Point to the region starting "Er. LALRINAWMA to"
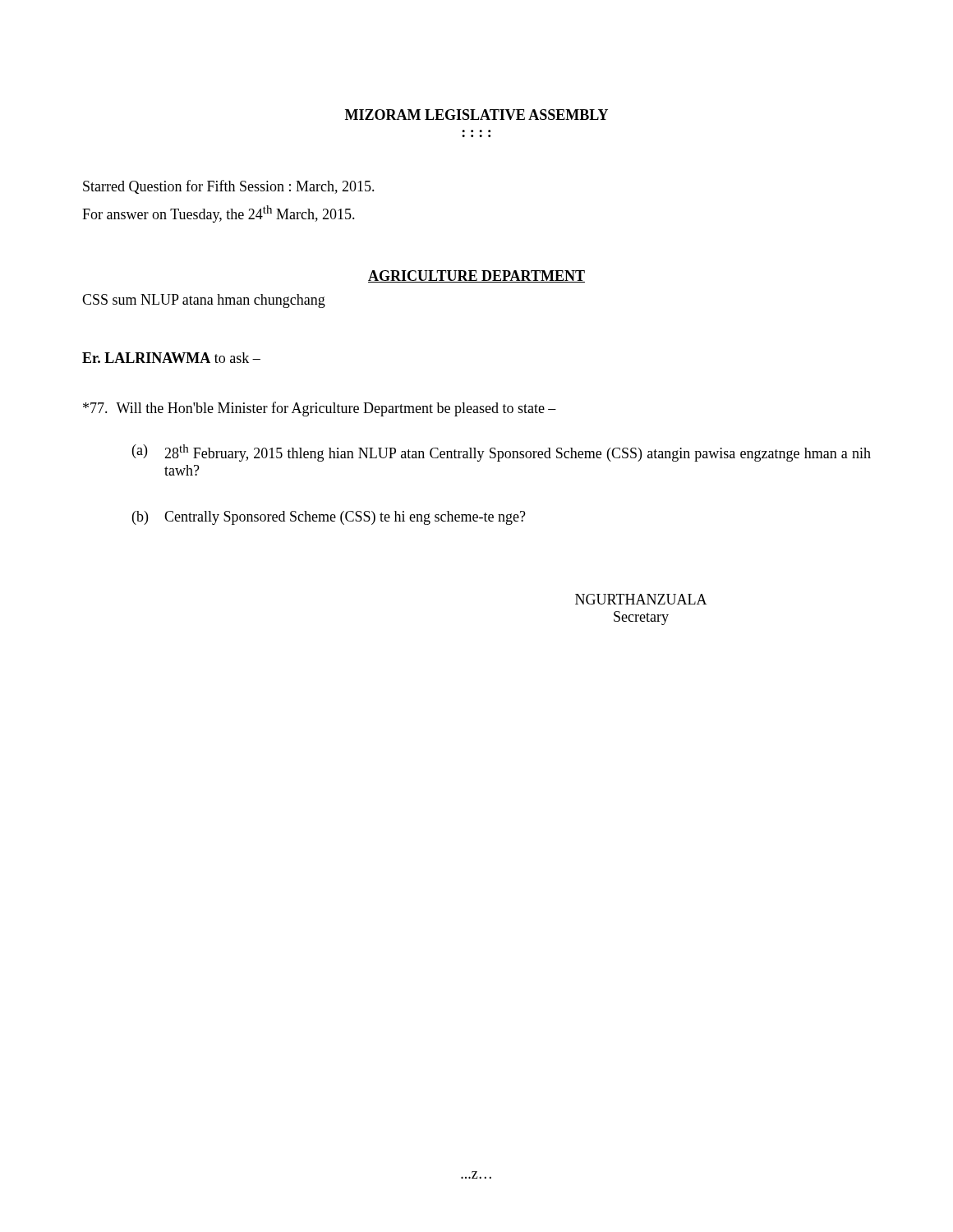The image size is (953, 1232). click(x=171, y=358)
